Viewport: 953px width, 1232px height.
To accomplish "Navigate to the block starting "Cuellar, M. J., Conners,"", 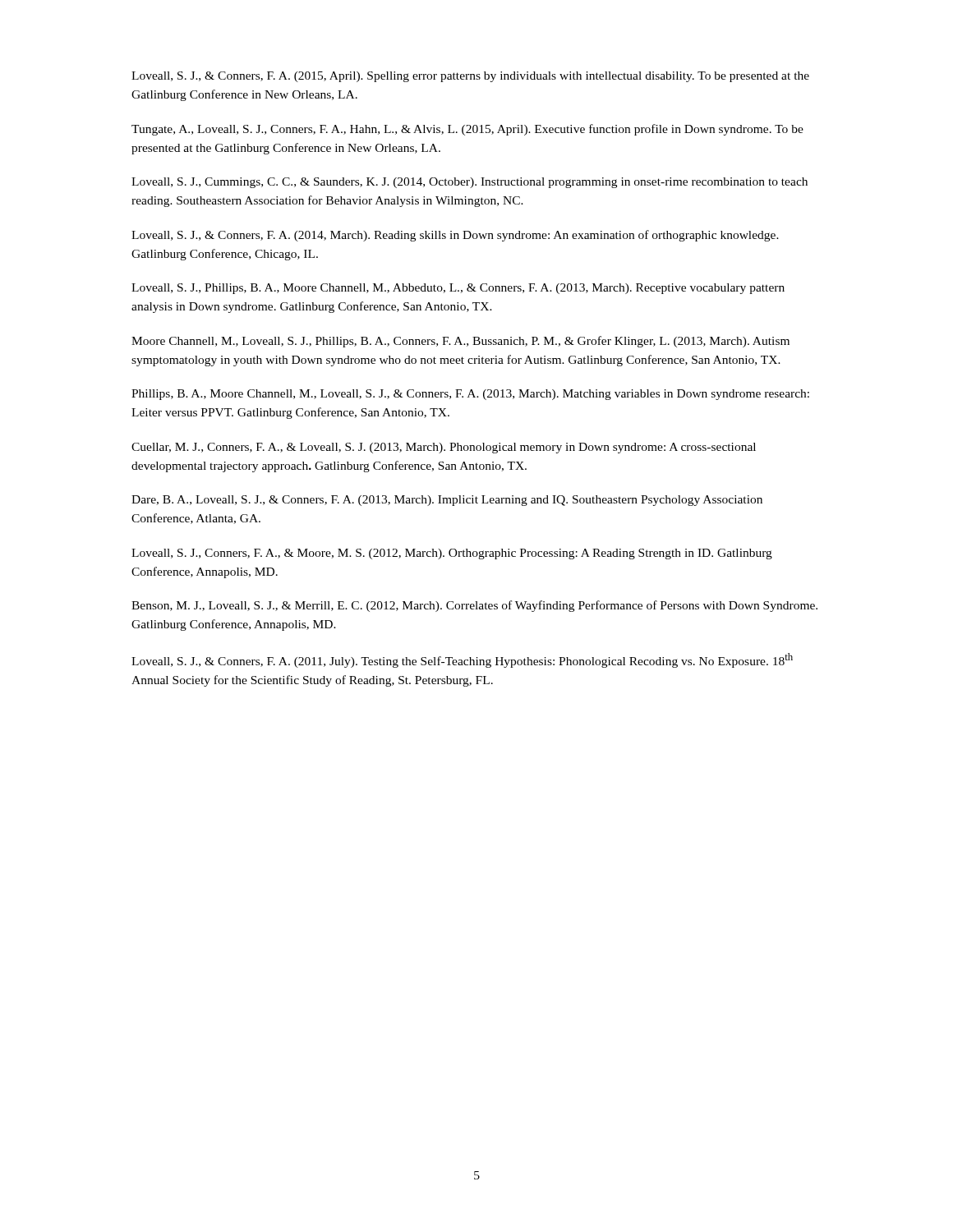I will [444, 456].
